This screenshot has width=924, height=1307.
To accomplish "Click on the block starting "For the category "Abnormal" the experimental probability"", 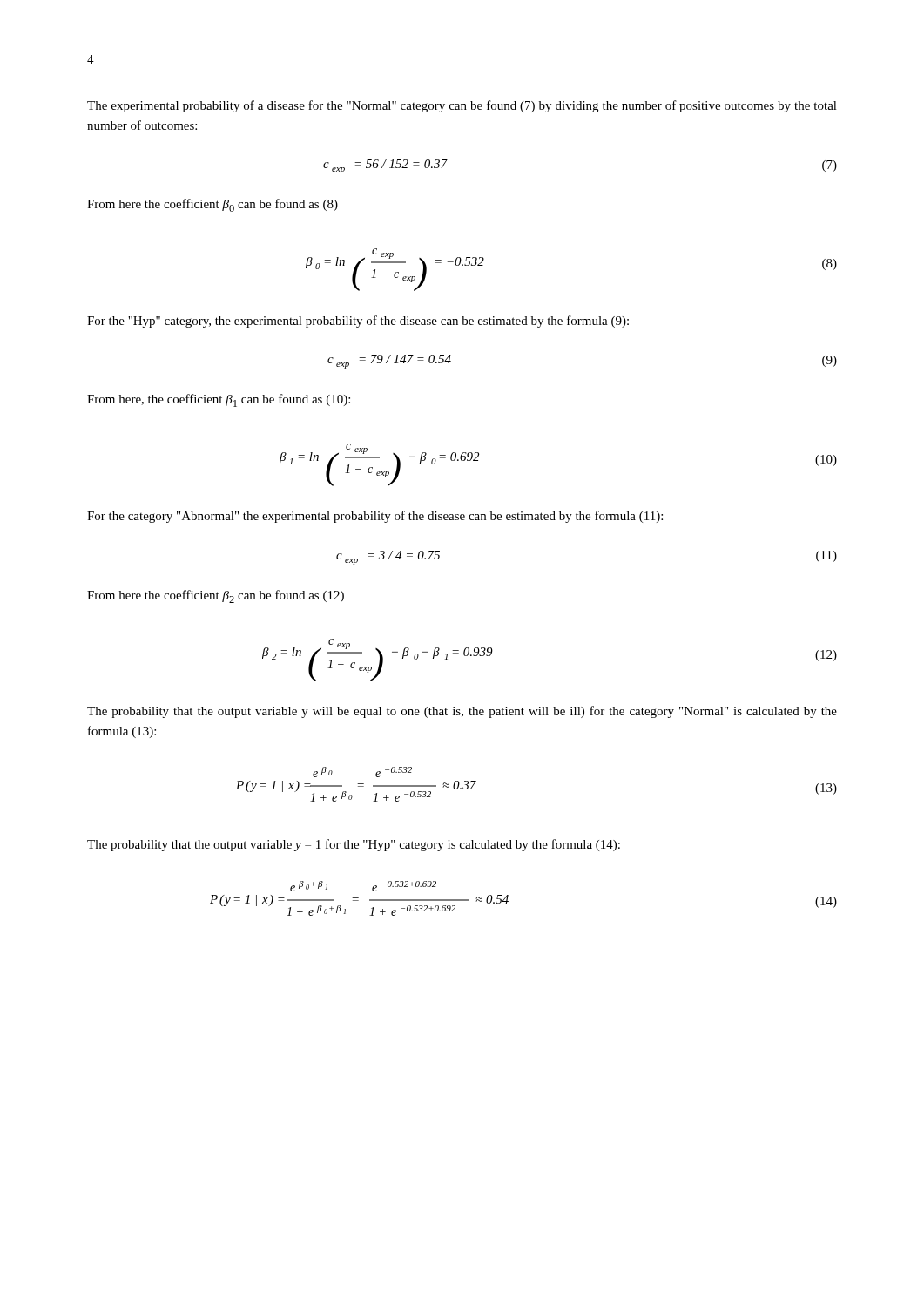I will [376, 516].
